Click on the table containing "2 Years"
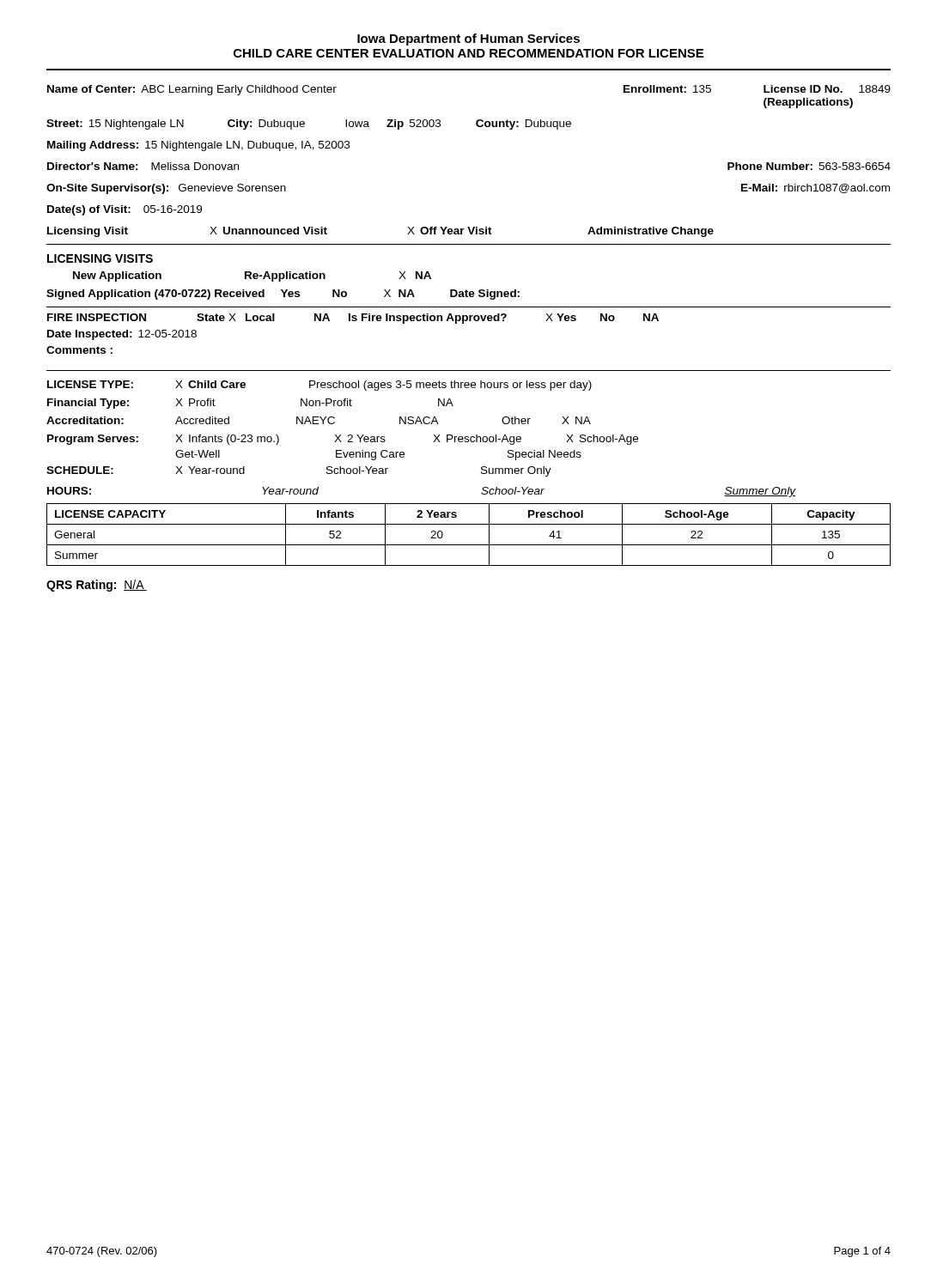Viewport: 937px width, 1288px height. coord(468,535)
